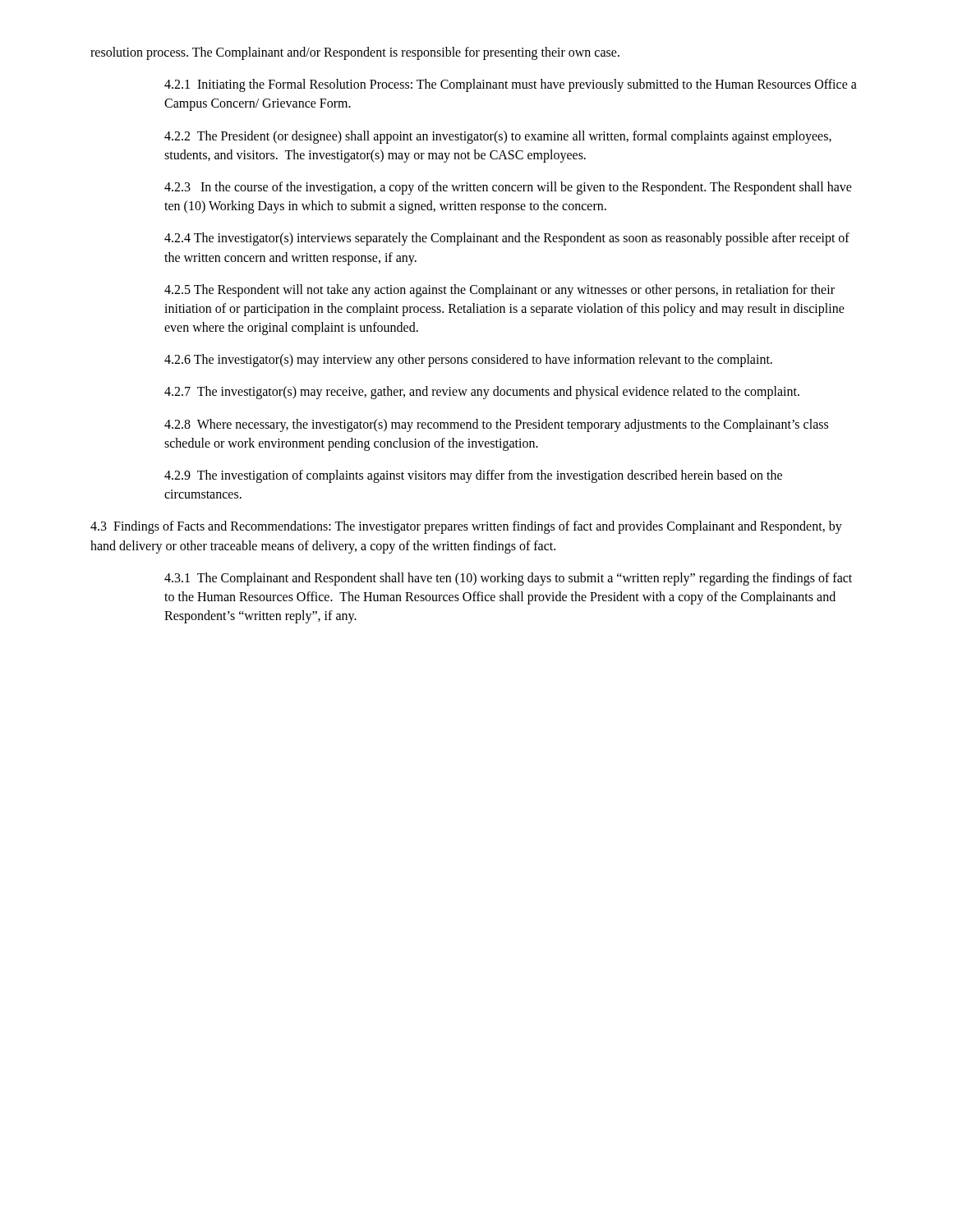
Task: Point to the block beginning "4.2.5 The Respondent will not"
Action: click(x=504, y=308)
